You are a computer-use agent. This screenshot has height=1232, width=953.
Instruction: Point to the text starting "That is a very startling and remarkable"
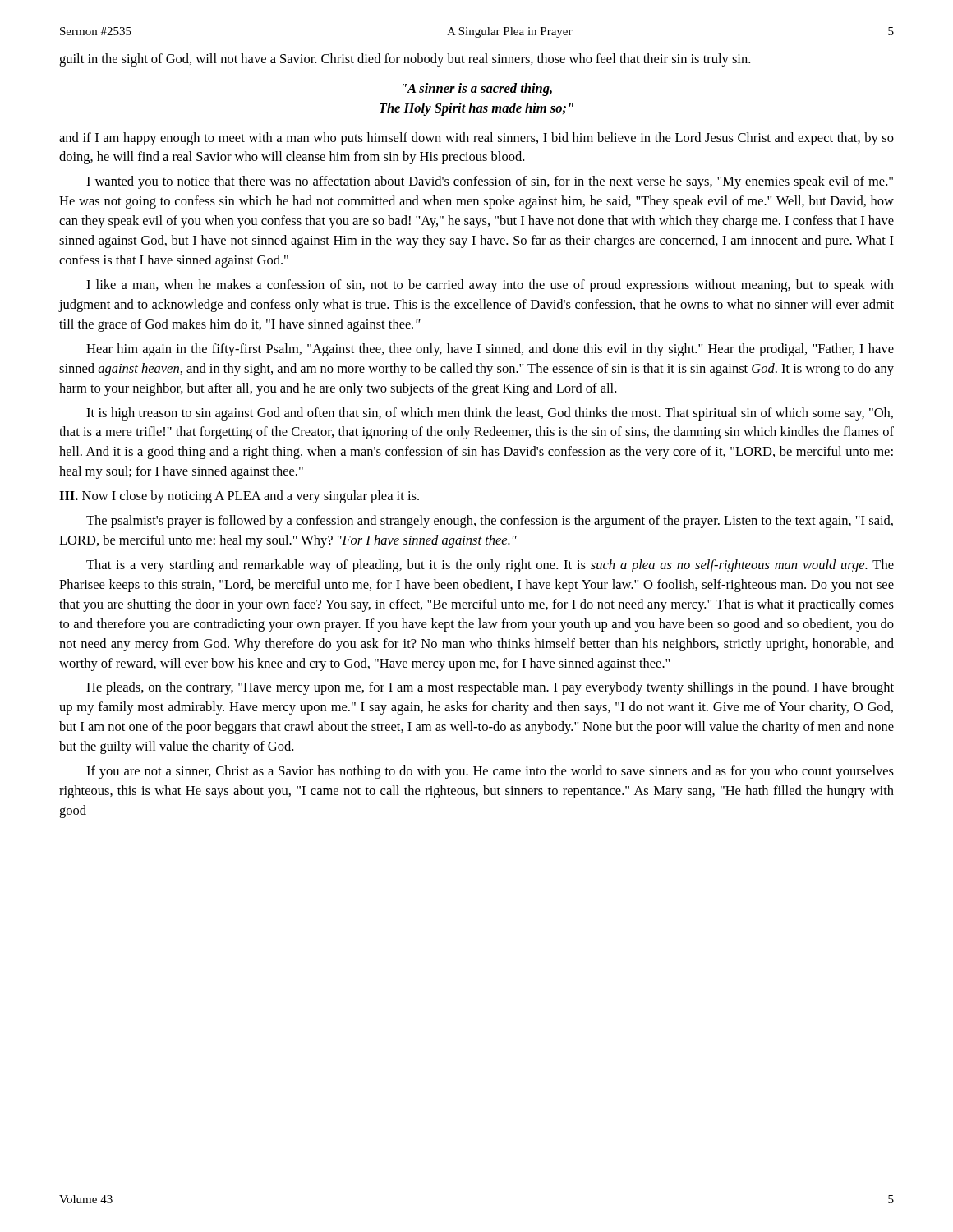coord(476,614)
